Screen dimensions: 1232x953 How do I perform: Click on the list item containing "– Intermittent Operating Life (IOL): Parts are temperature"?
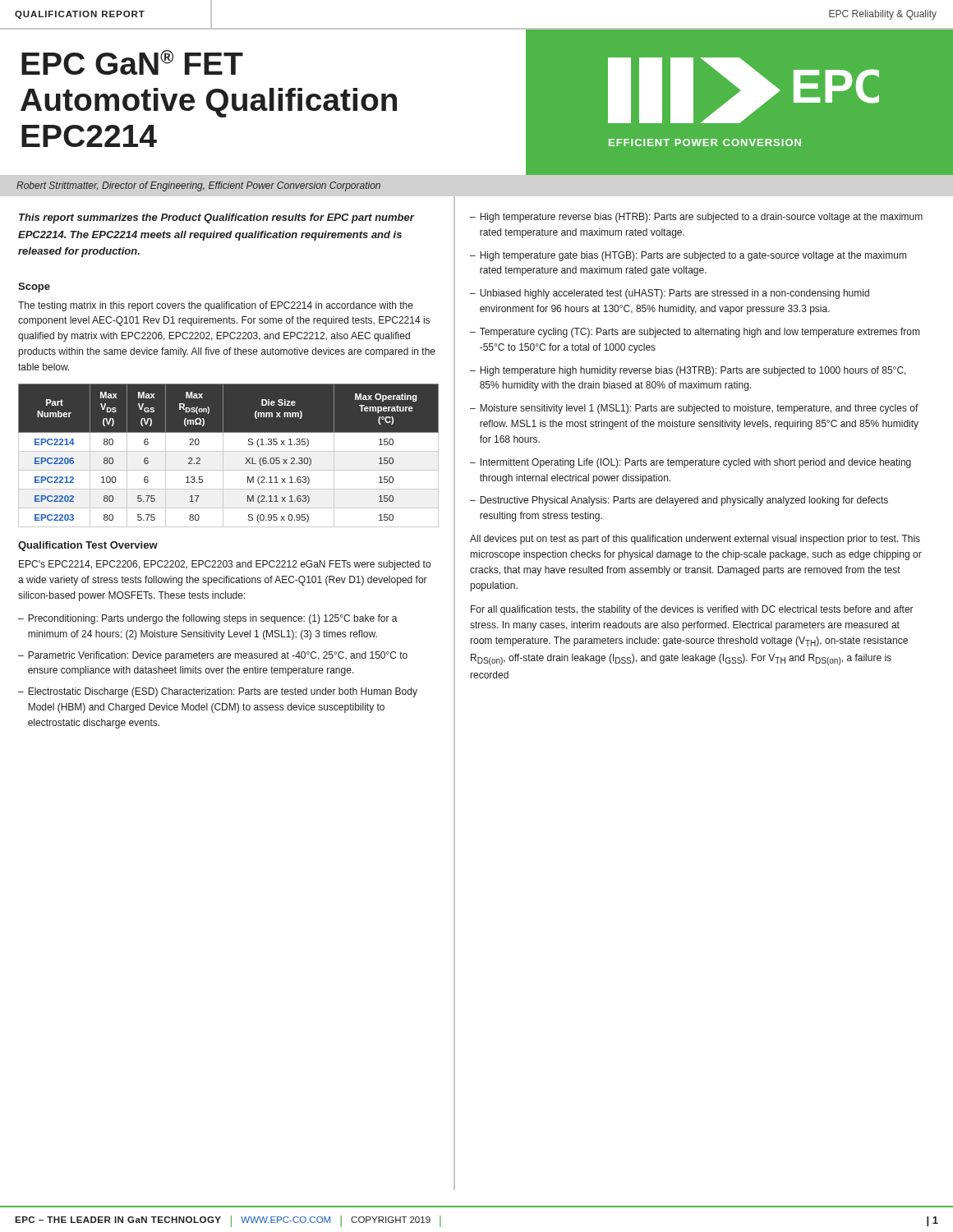click(697, 470)
